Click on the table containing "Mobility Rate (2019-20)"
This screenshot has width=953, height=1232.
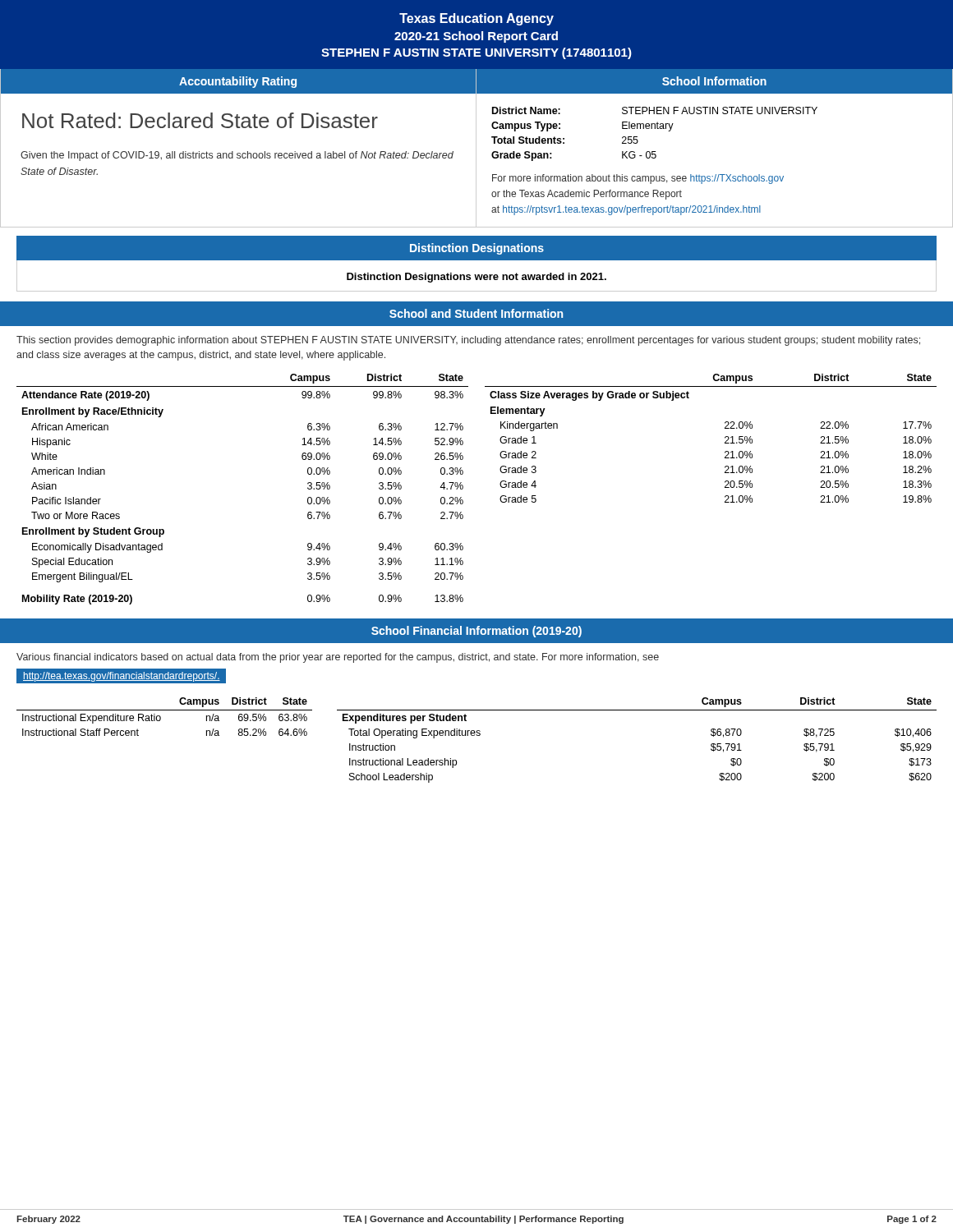coord(242,488)
